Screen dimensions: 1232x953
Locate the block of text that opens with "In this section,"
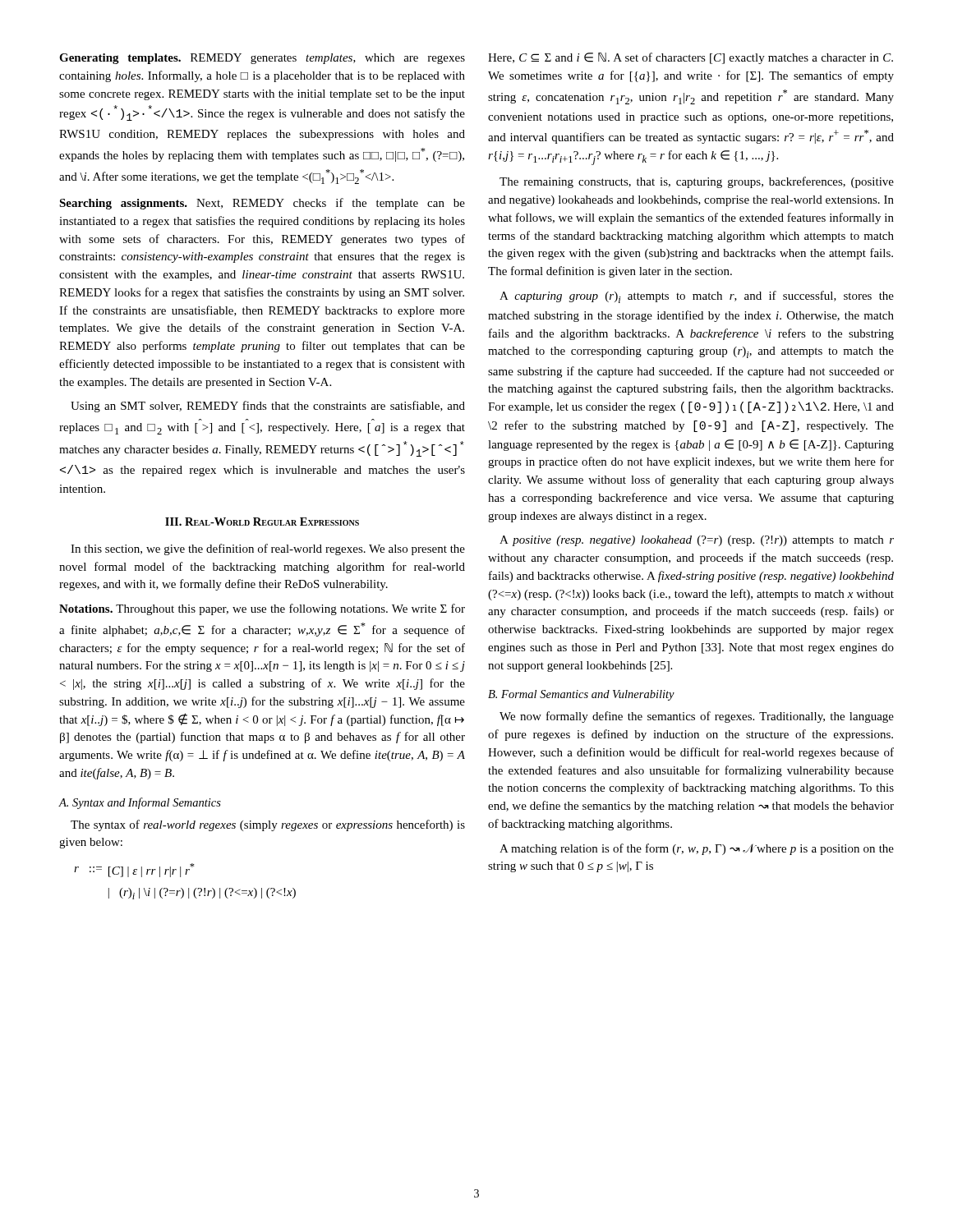[x=262, y=567]
